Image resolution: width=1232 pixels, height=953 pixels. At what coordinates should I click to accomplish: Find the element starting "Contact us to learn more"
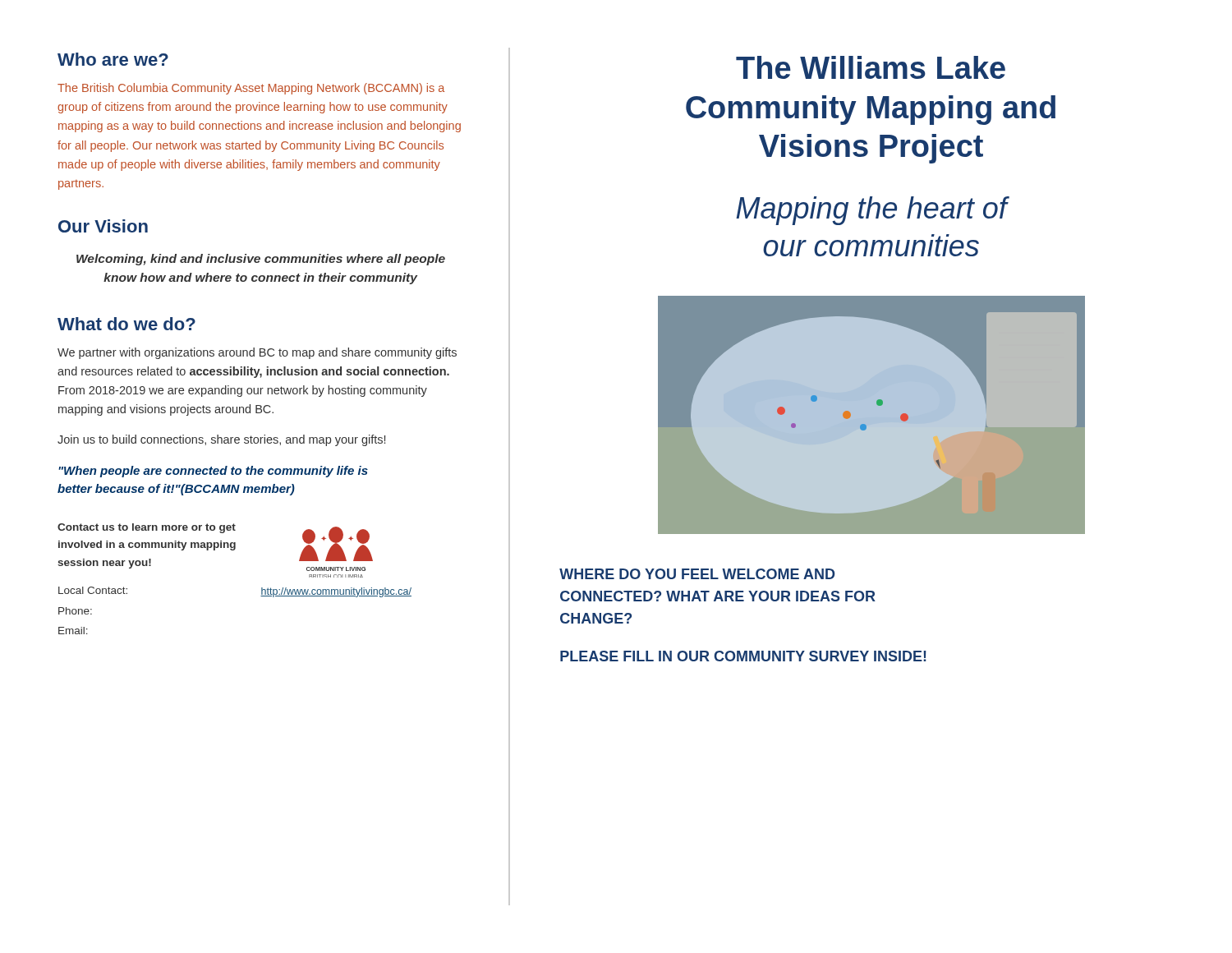coord(147,544)
